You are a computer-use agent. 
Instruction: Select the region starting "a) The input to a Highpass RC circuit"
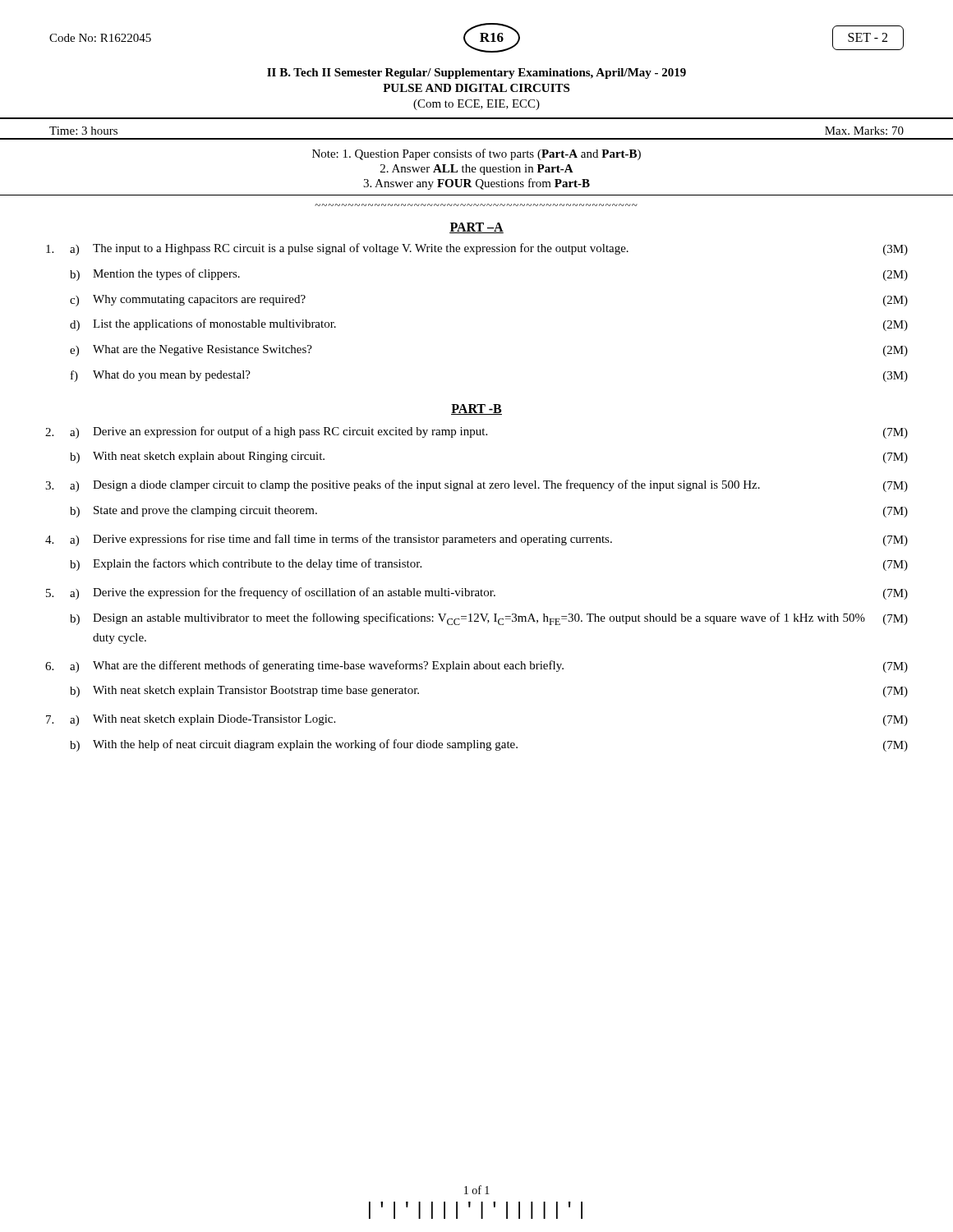tap(476, 249)
